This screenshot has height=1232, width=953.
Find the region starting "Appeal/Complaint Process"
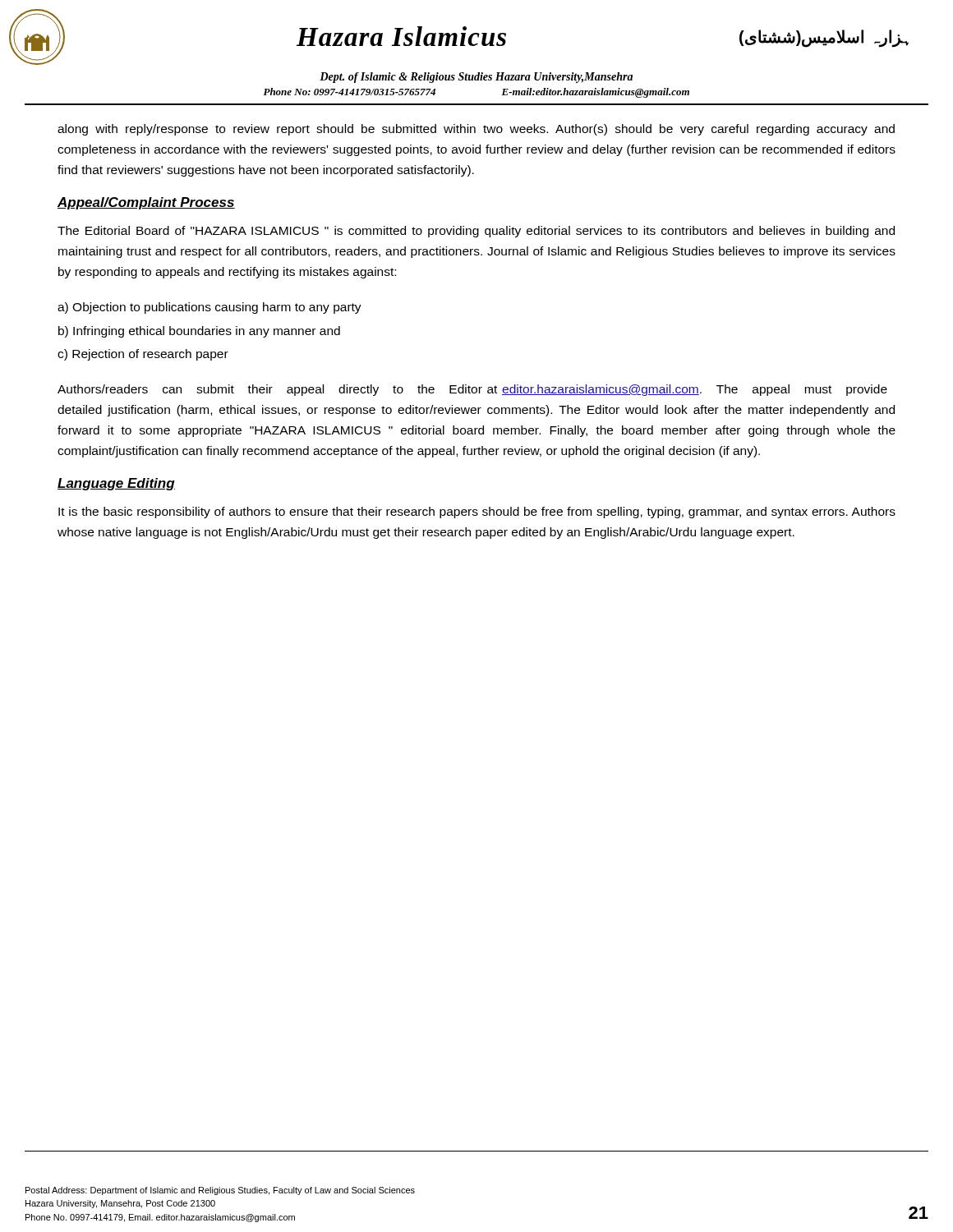tap(146, 203)
